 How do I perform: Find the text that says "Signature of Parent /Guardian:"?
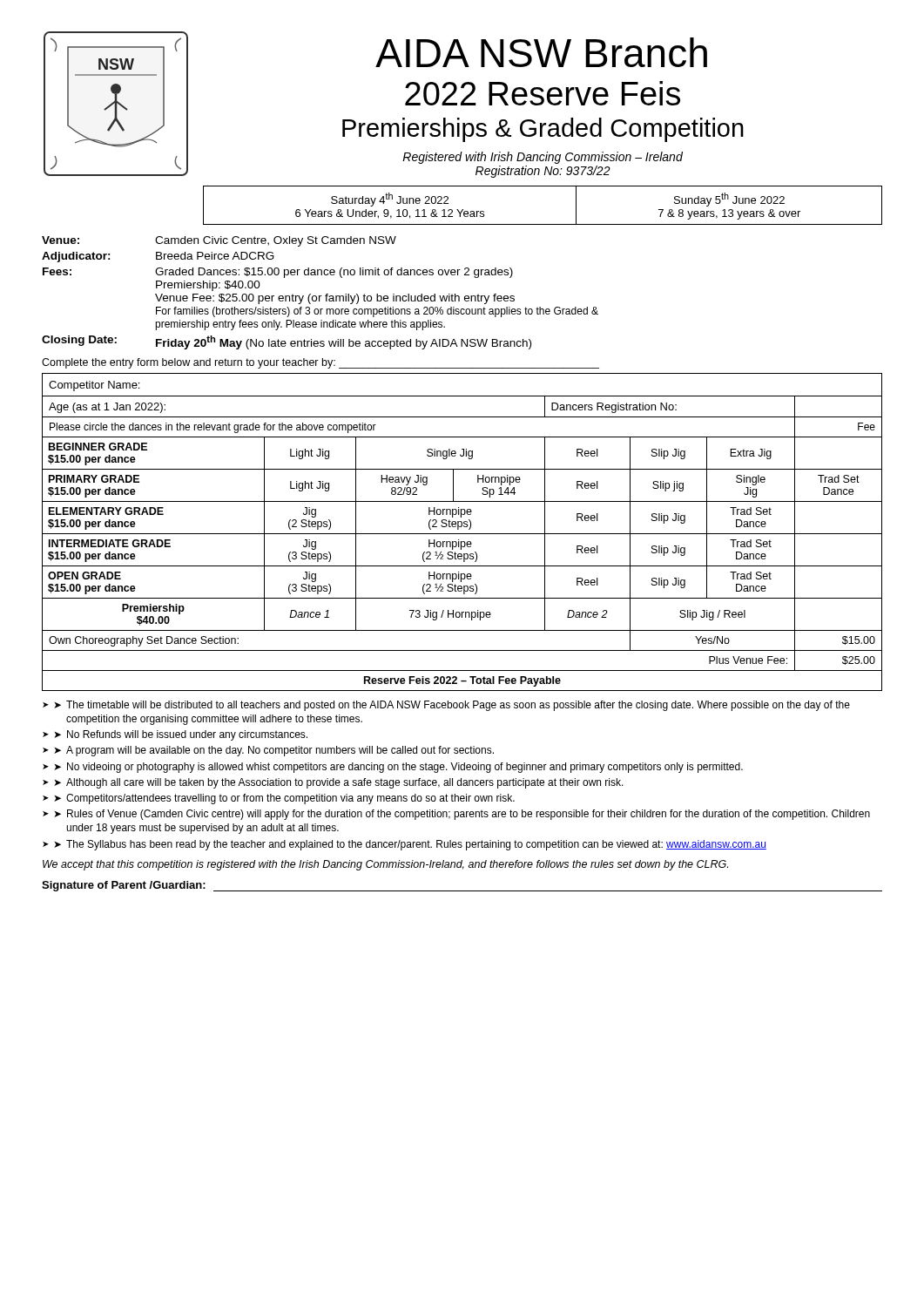coord(462,884)
